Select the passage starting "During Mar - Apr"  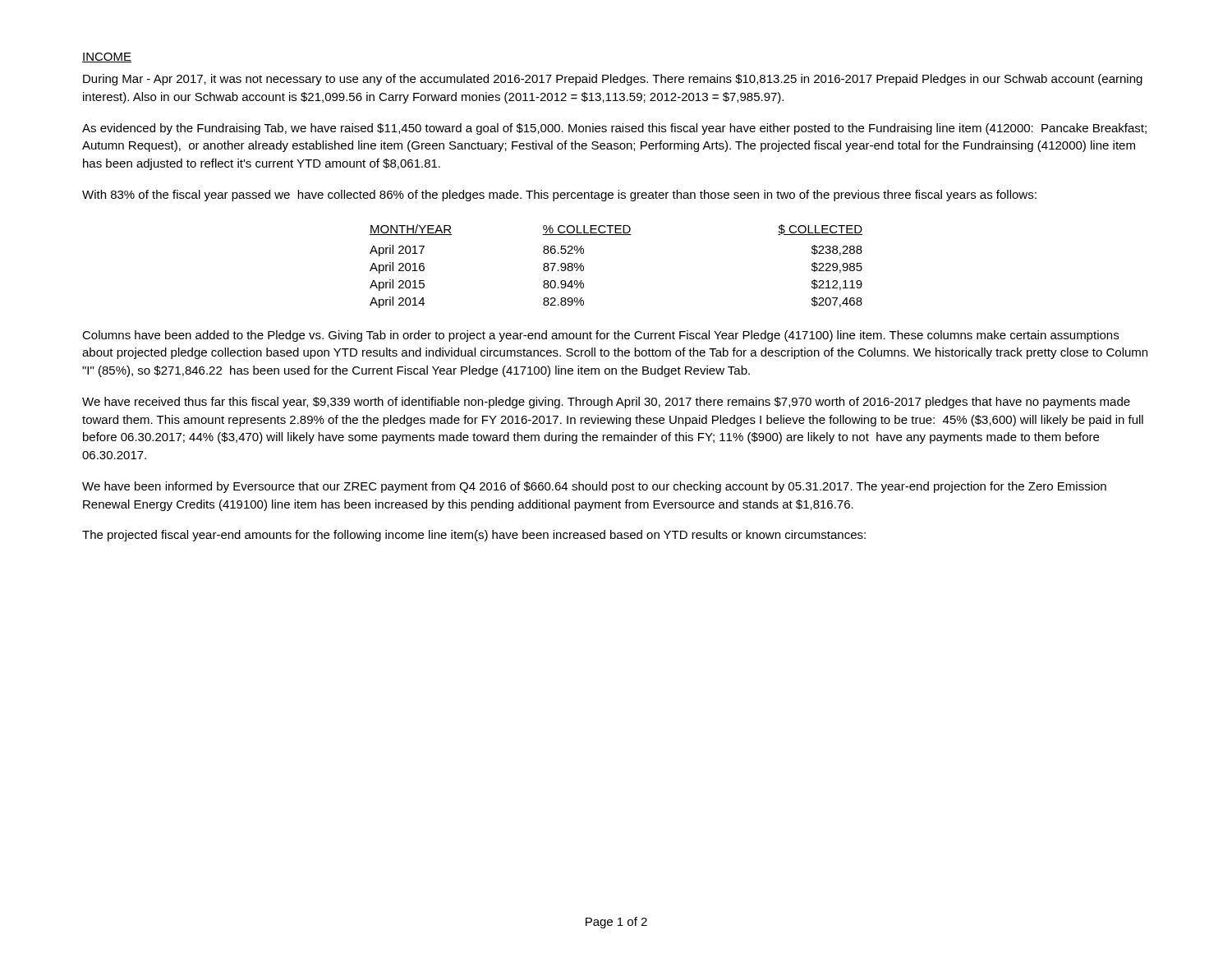click(x=612, y=87)
